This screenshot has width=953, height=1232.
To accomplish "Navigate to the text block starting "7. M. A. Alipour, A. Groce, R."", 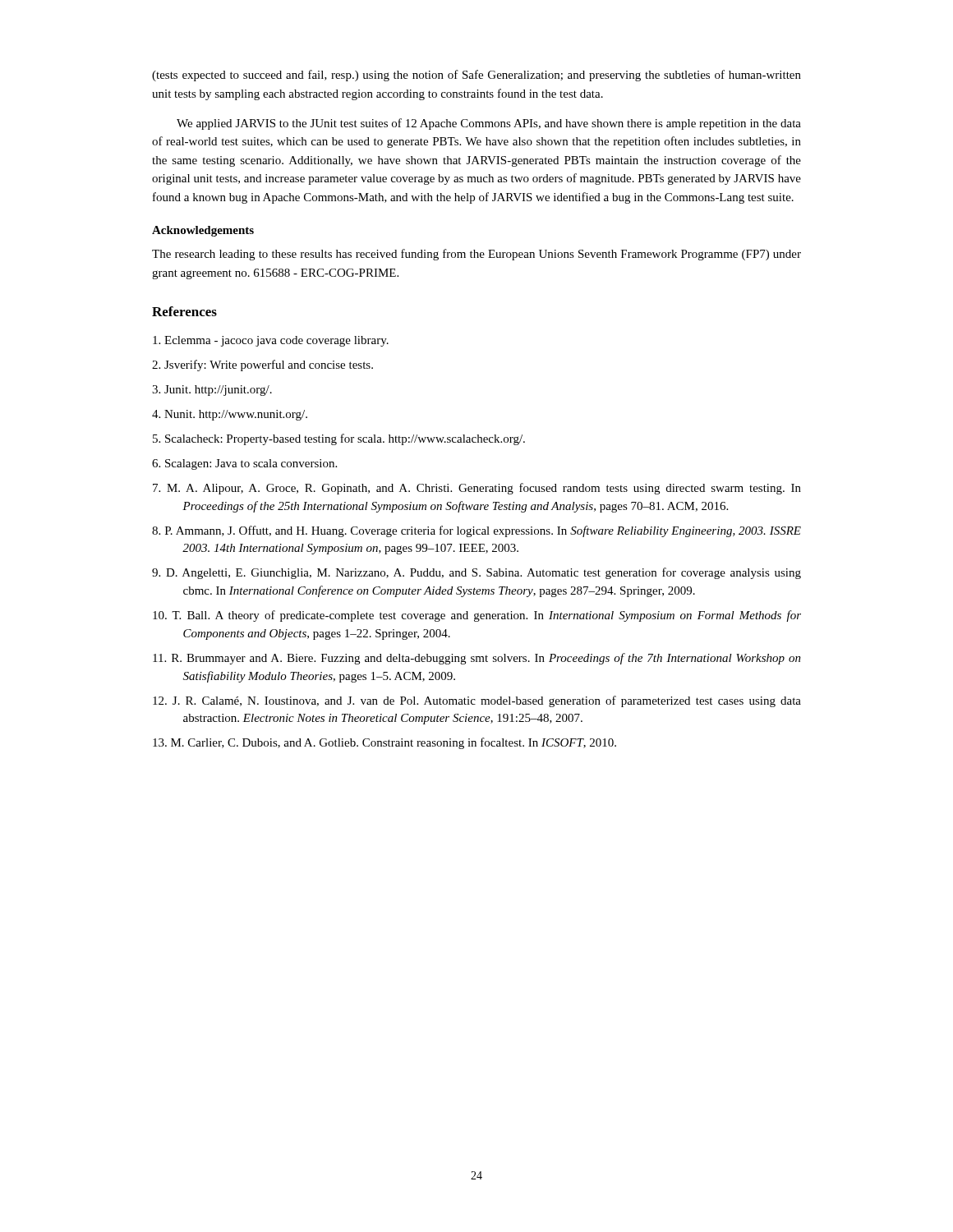I will (x=476, y=497).
